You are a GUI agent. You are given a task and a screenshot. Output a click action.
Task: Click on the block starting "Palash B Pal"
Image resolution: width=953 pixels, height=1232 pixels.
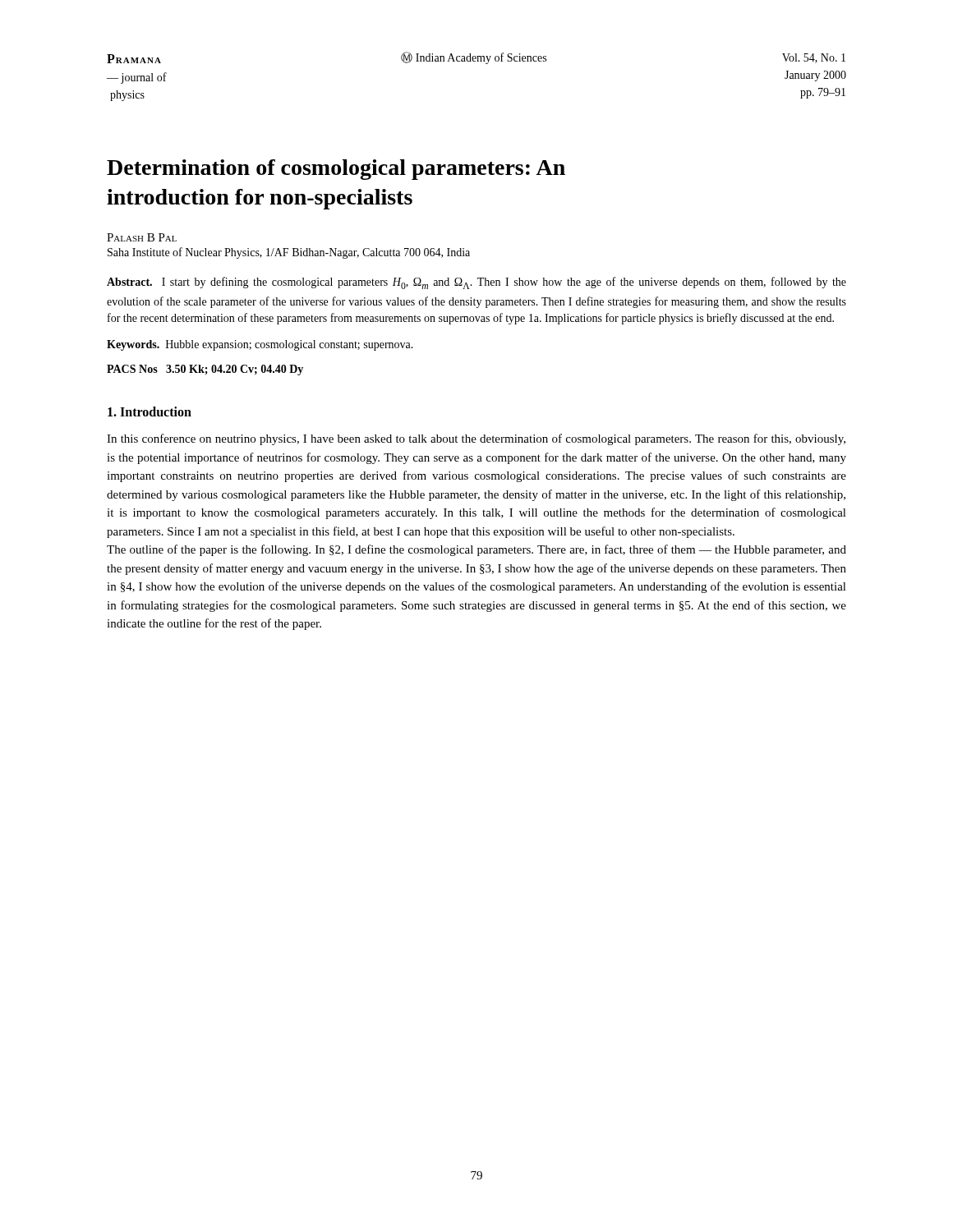pyautogui.click(x=476, y=245)
